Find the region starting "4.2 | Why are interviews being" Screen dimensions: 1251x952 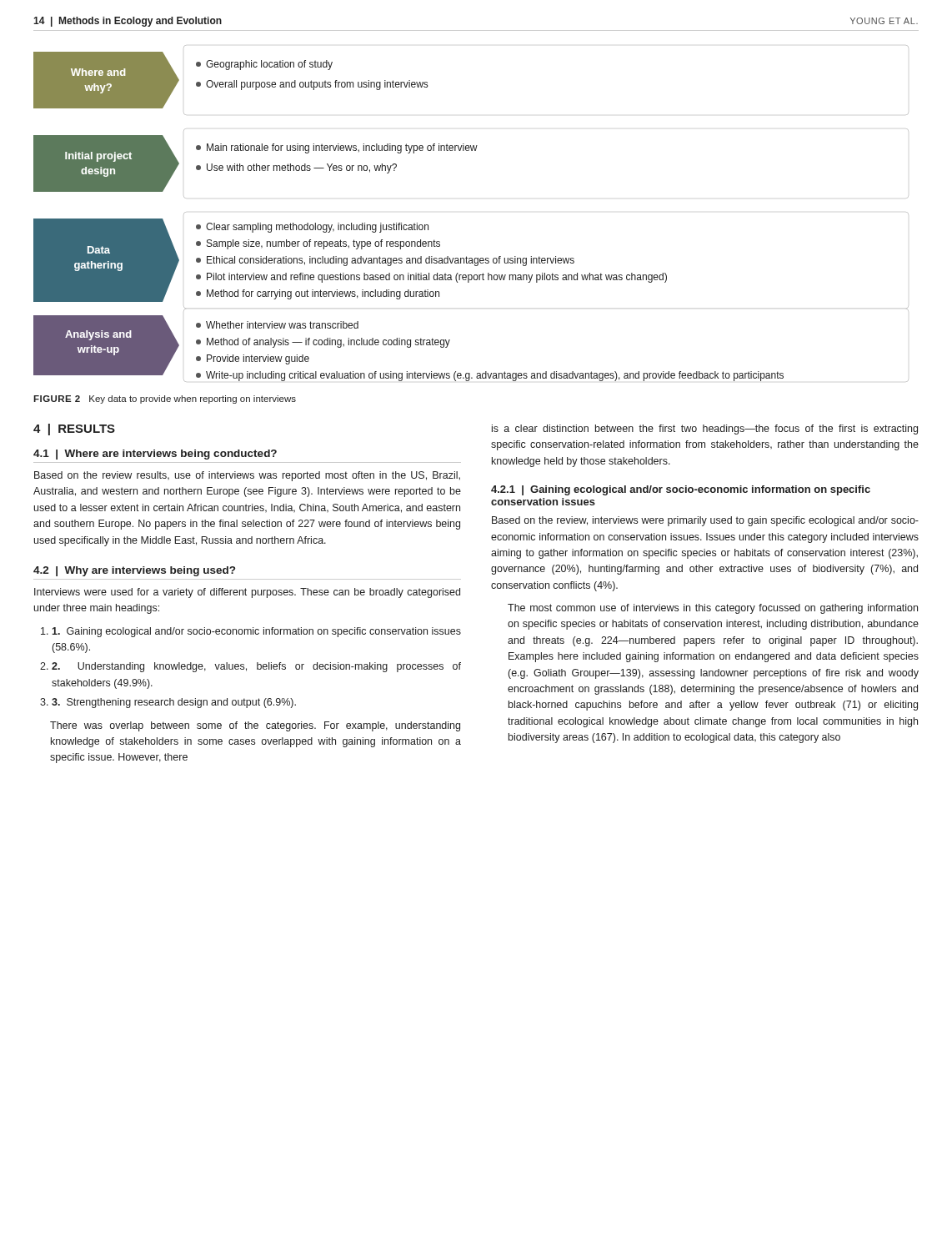point(135,570)
